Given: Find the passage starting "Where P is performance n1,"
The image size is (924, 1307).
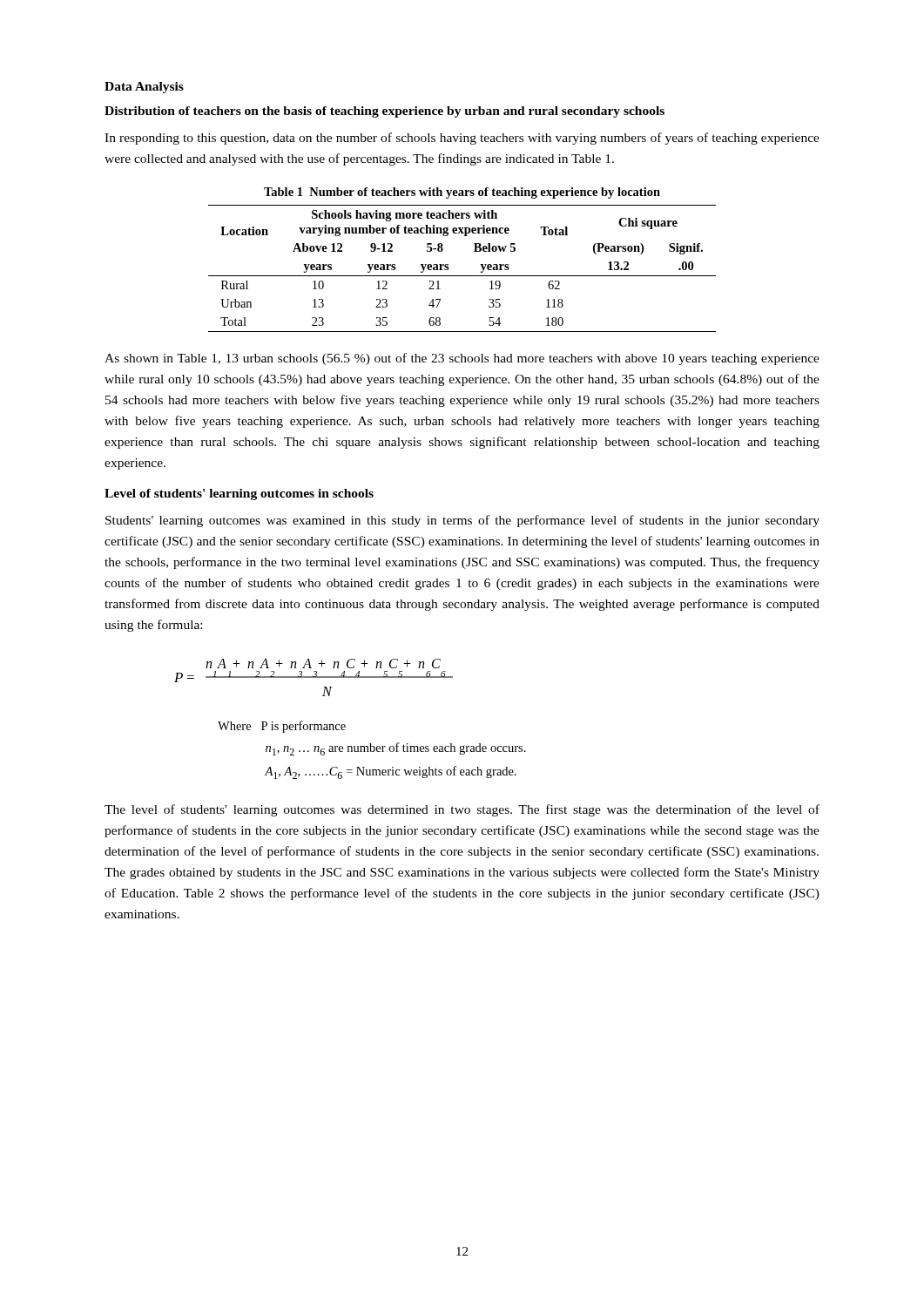Looking at the screenshot, I should [x=372, y=750].
